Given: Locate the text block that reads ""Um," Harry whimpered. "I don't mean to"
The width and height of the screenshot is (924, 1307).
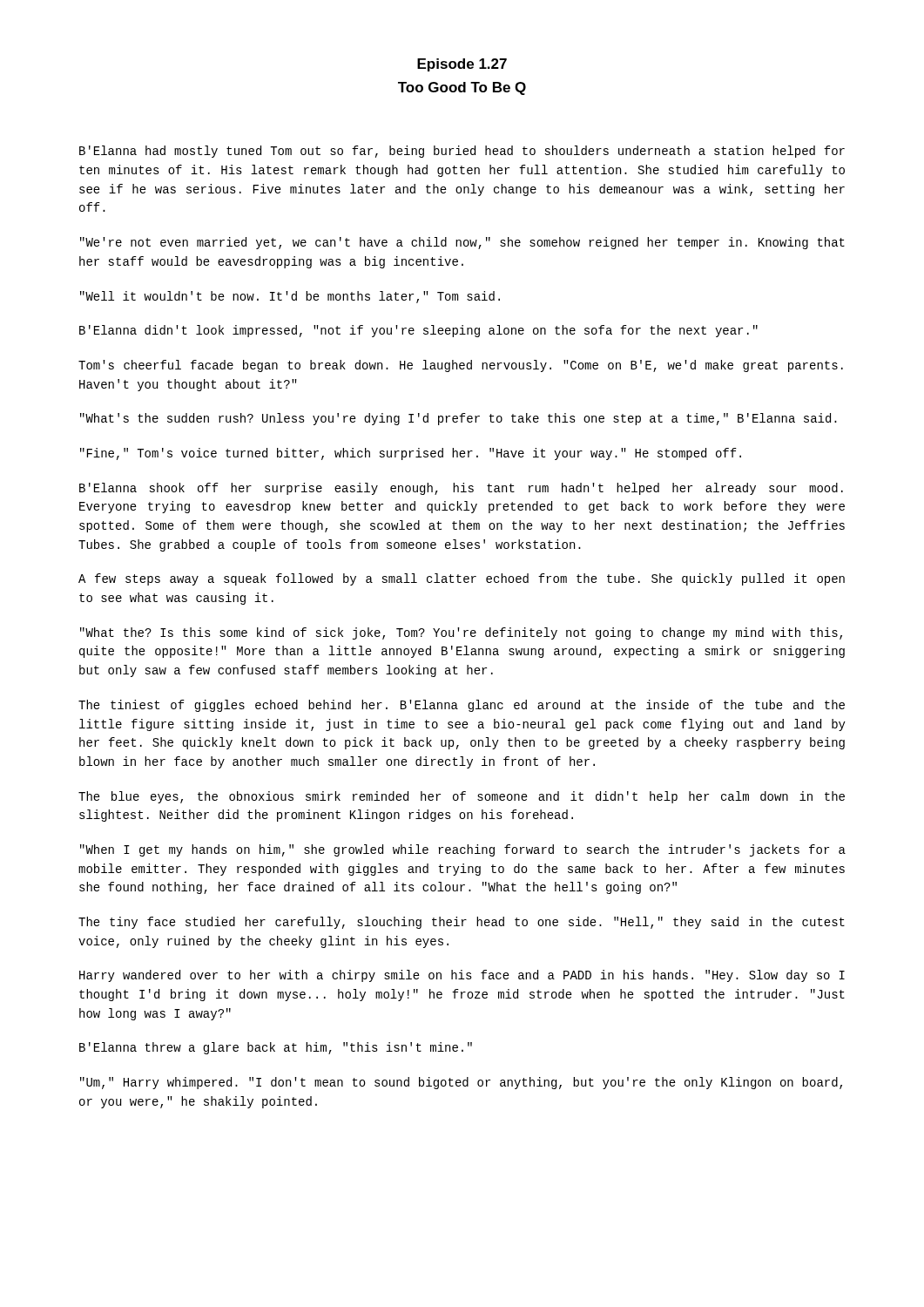Looking at the screenshot, I should pyautogui.click(x=462, y=1093).
